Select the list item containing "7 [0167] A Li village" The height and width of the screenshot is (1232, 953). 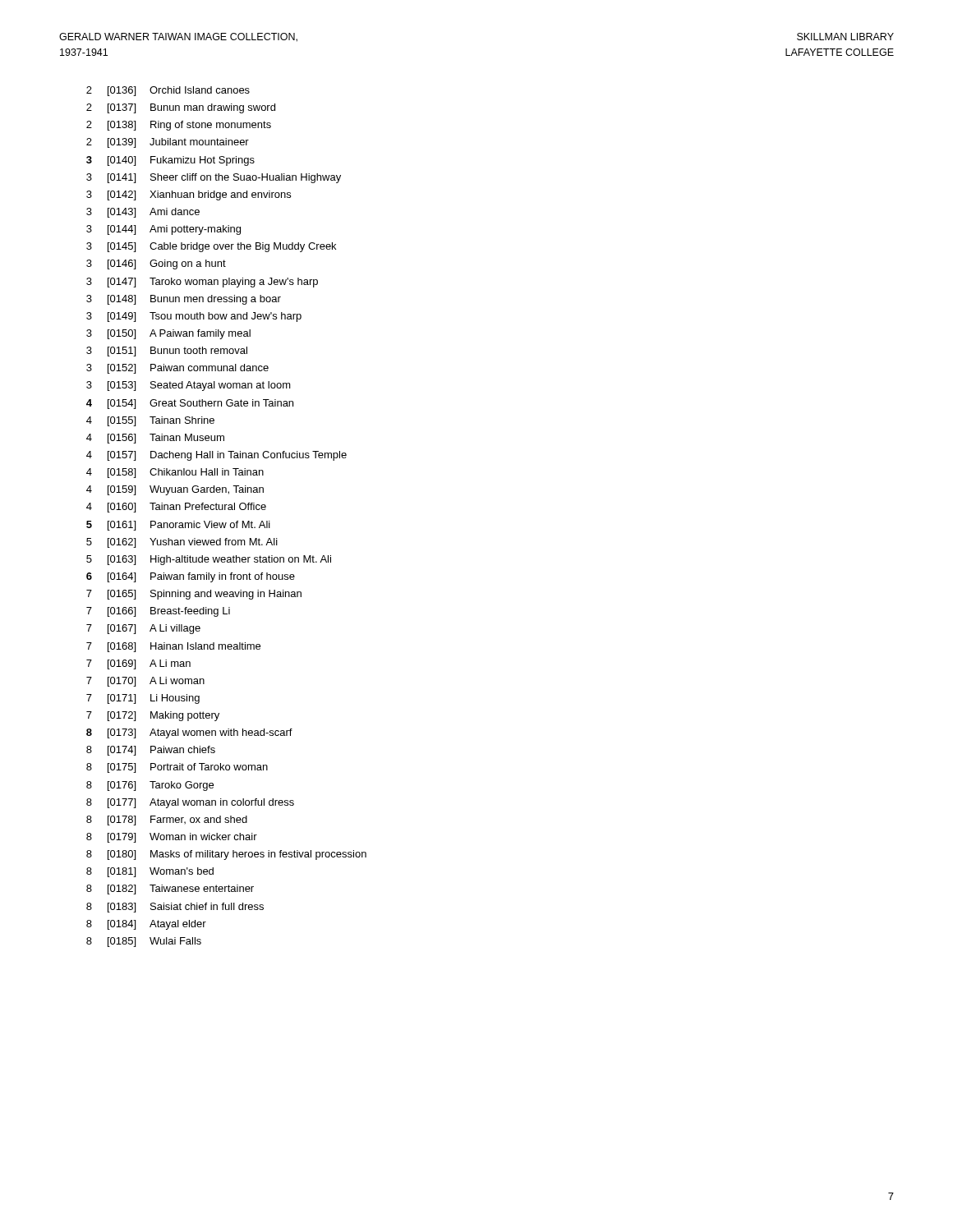click(130, 629)
